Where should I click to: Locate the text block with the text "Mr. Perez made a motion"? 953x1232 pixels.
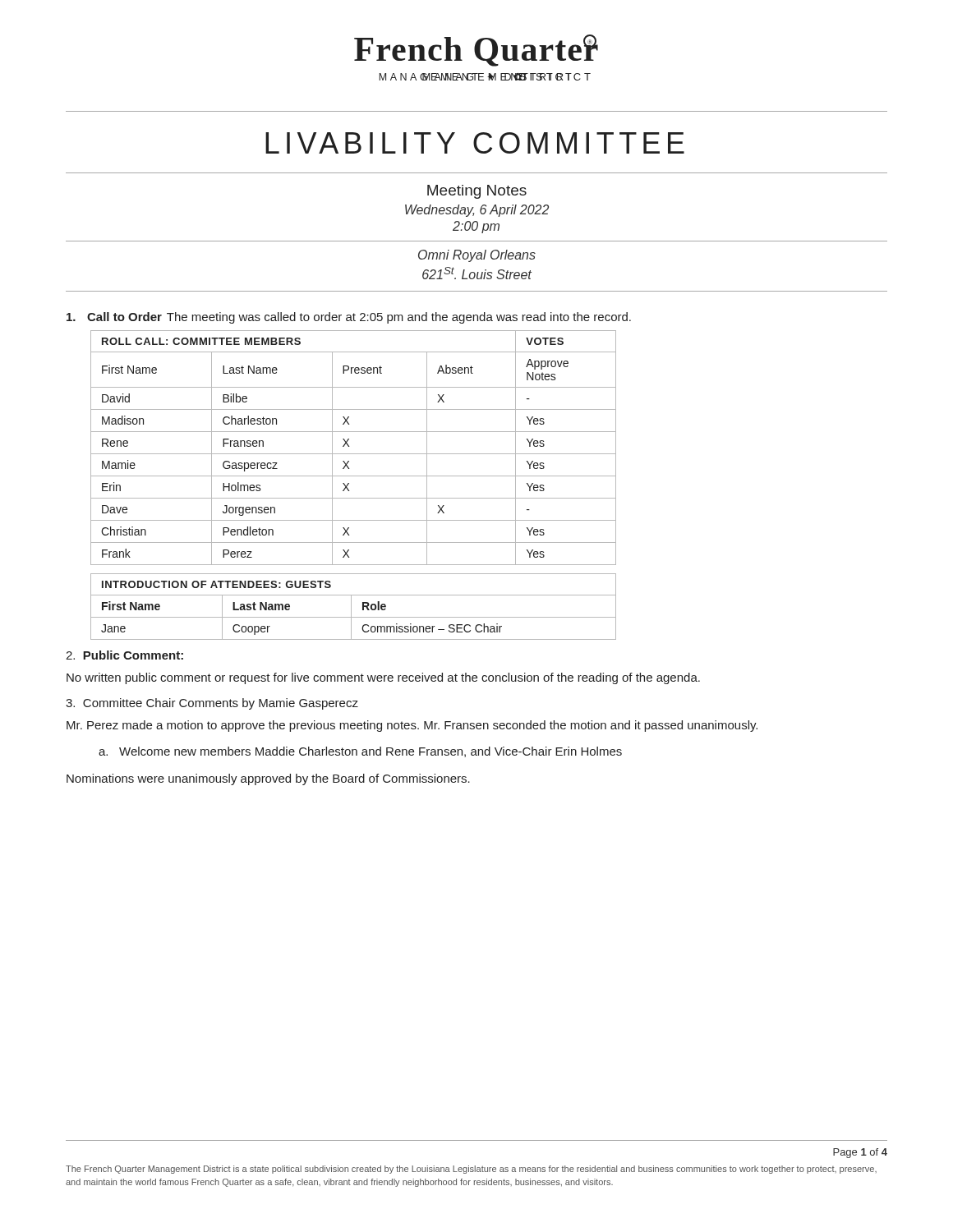[x=412, y=725]
